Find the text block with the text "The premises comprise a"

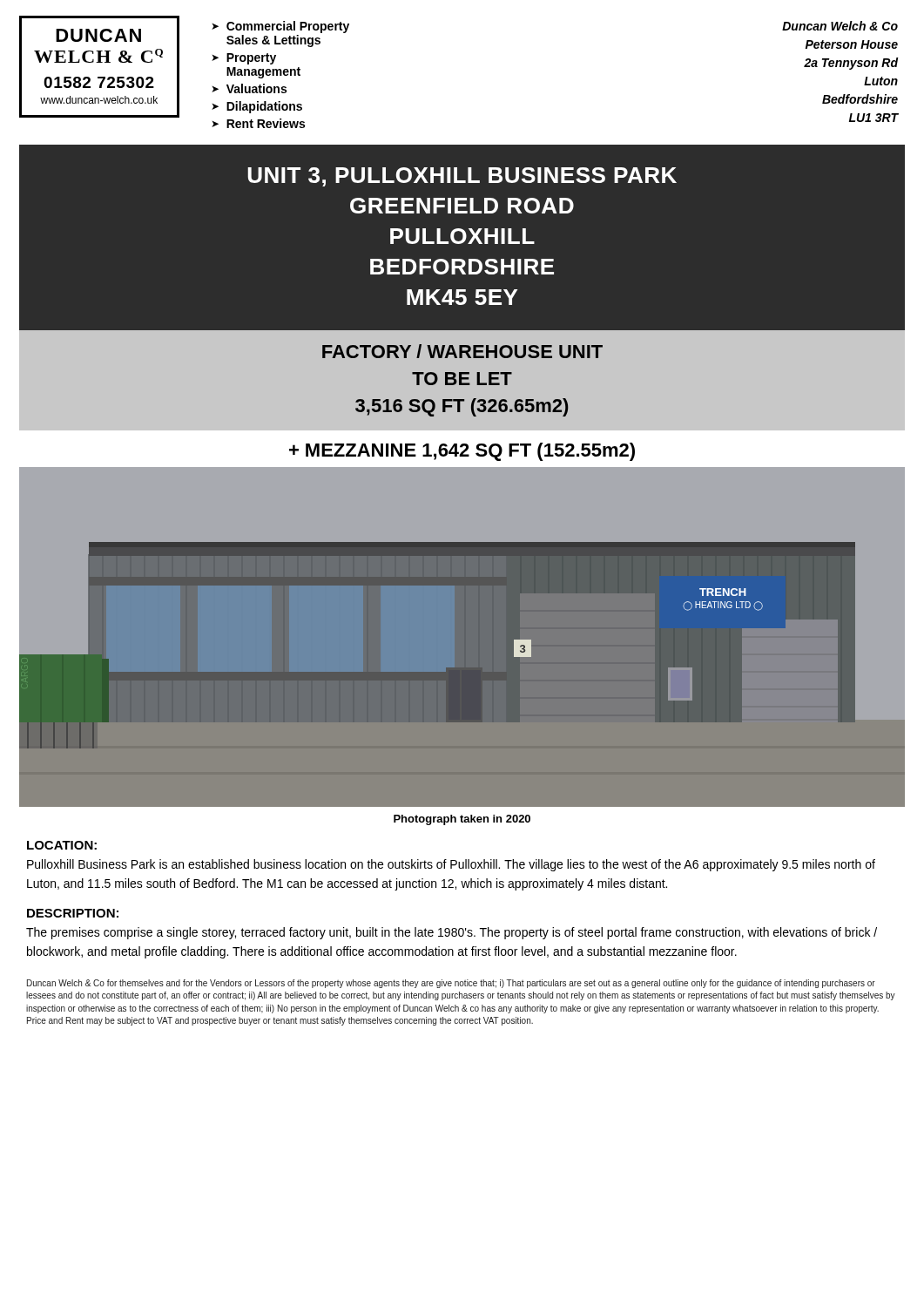coord(452,942)
